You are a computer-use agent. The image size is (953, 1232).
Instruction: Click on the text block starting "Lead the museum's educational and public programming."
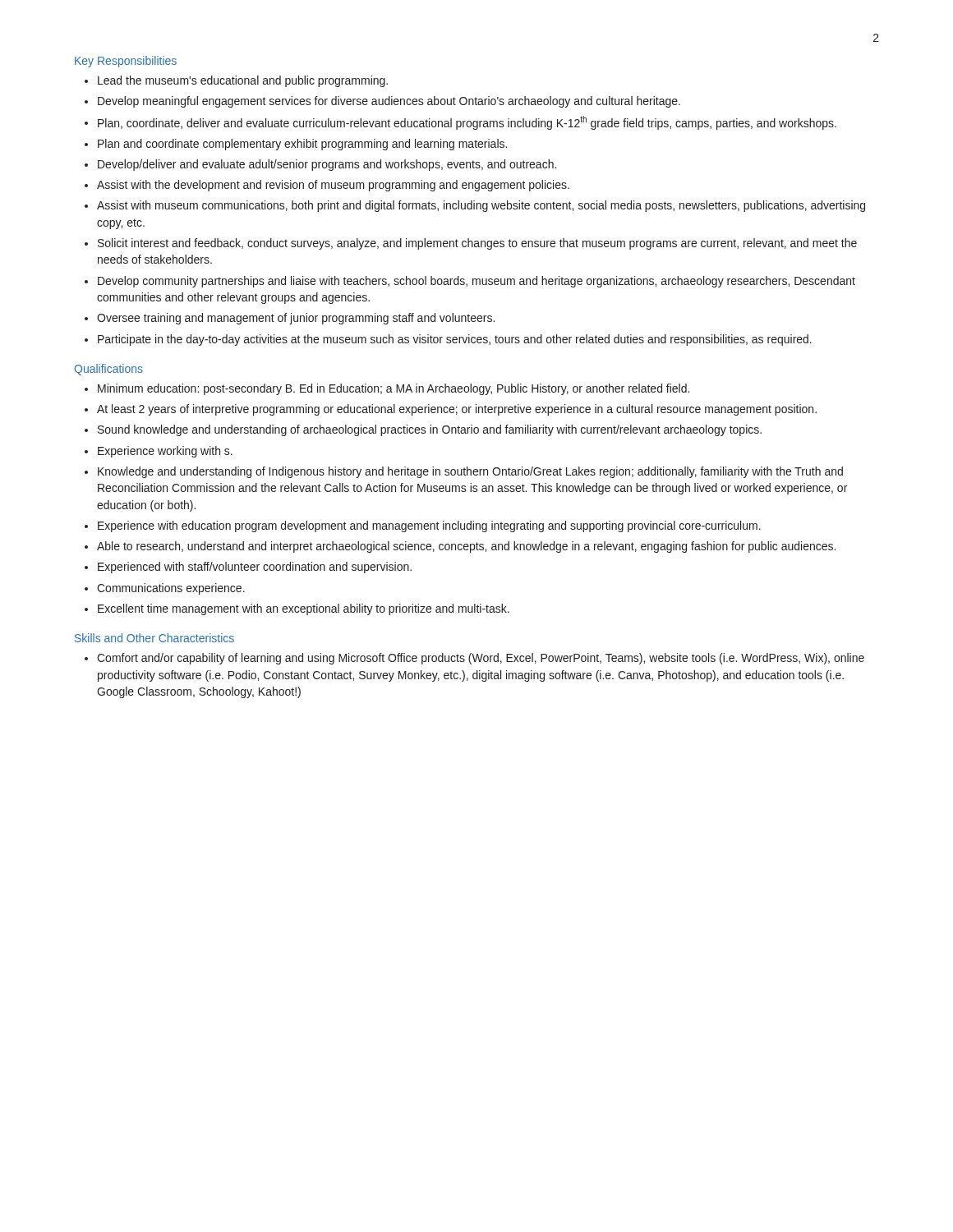[x=243, y=81]
